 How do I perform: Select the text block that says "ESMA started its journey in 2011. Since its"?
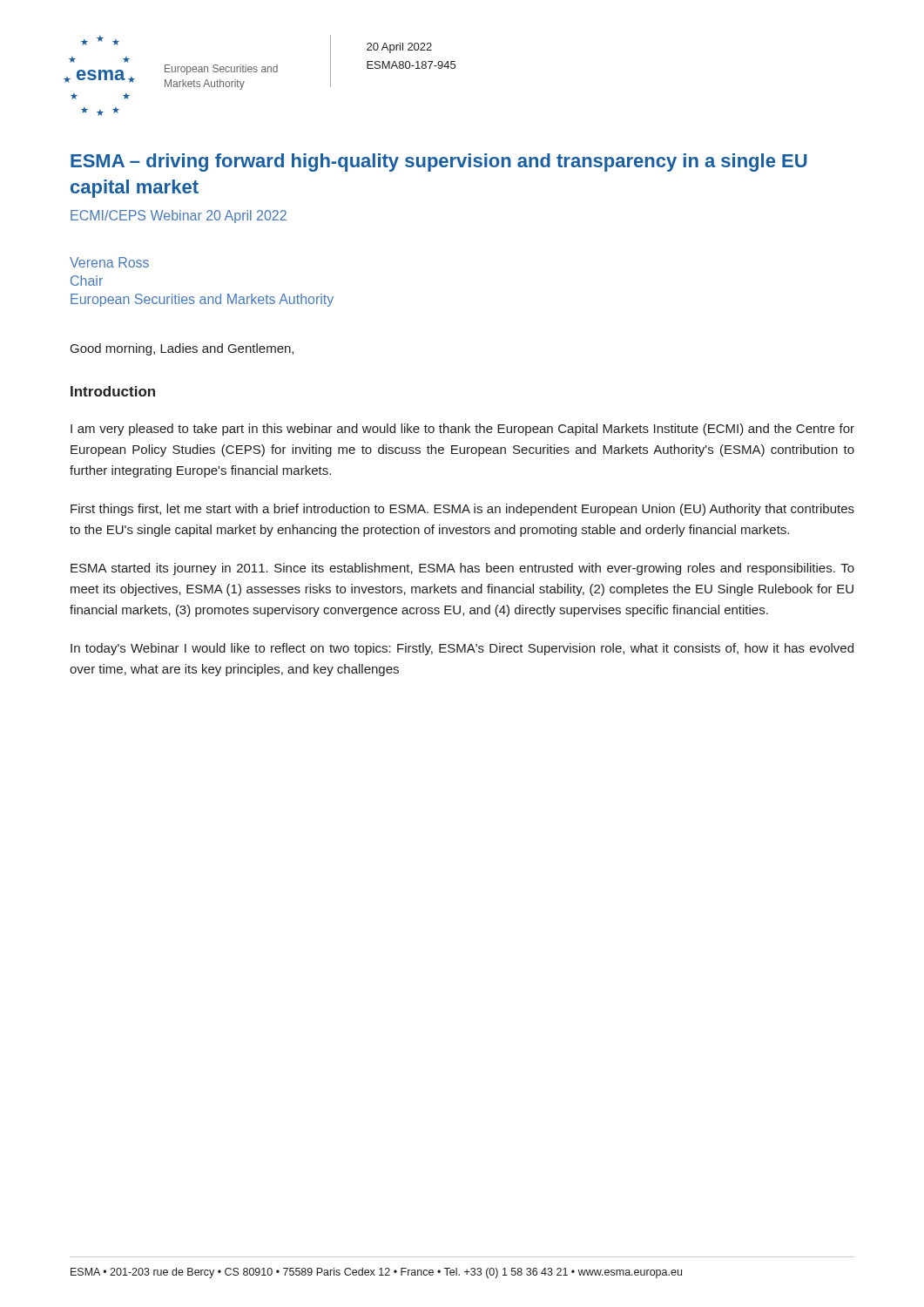coord(462,588)
